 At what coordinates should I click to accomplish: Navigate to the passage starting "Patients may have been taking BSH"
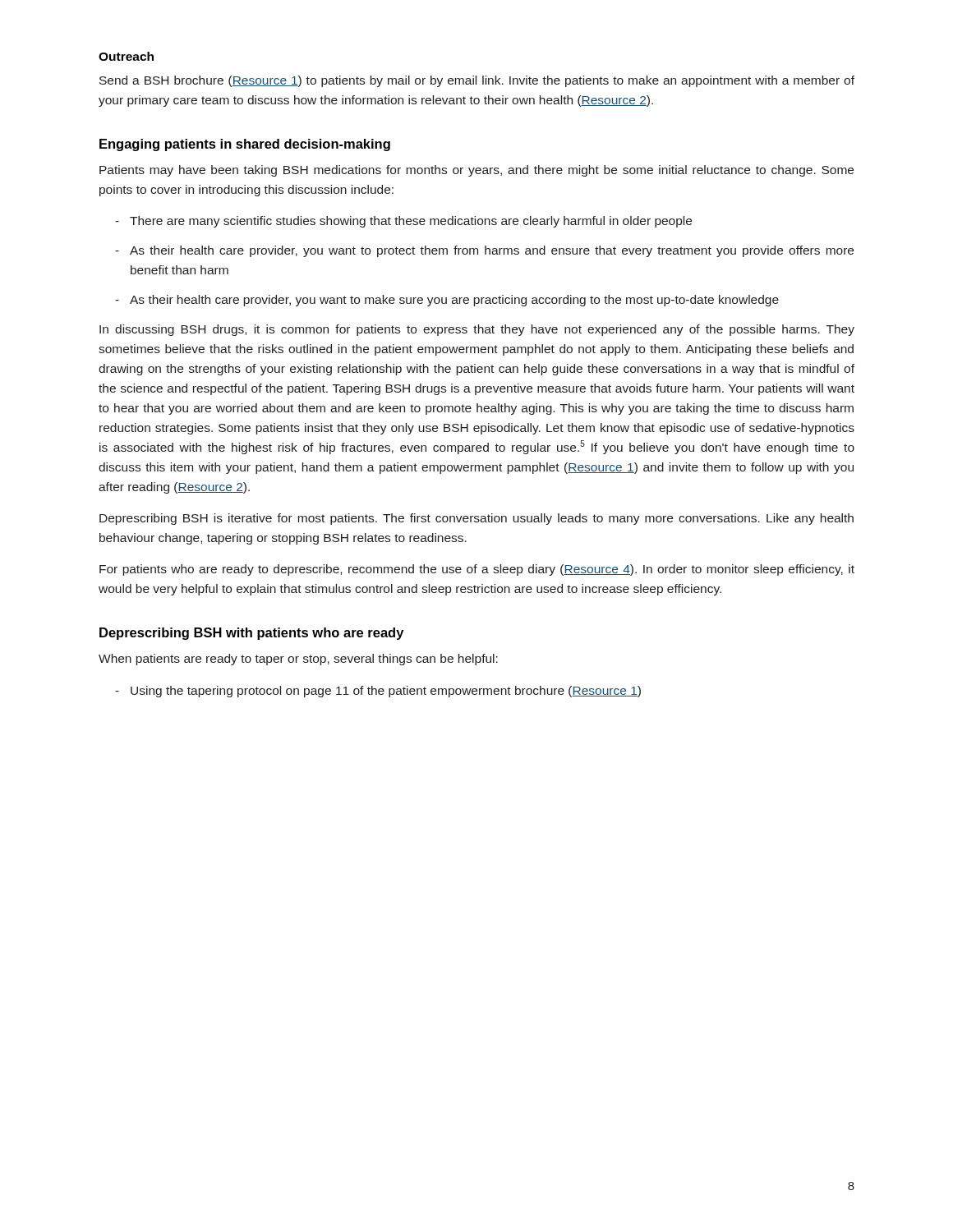coord(476,180)
